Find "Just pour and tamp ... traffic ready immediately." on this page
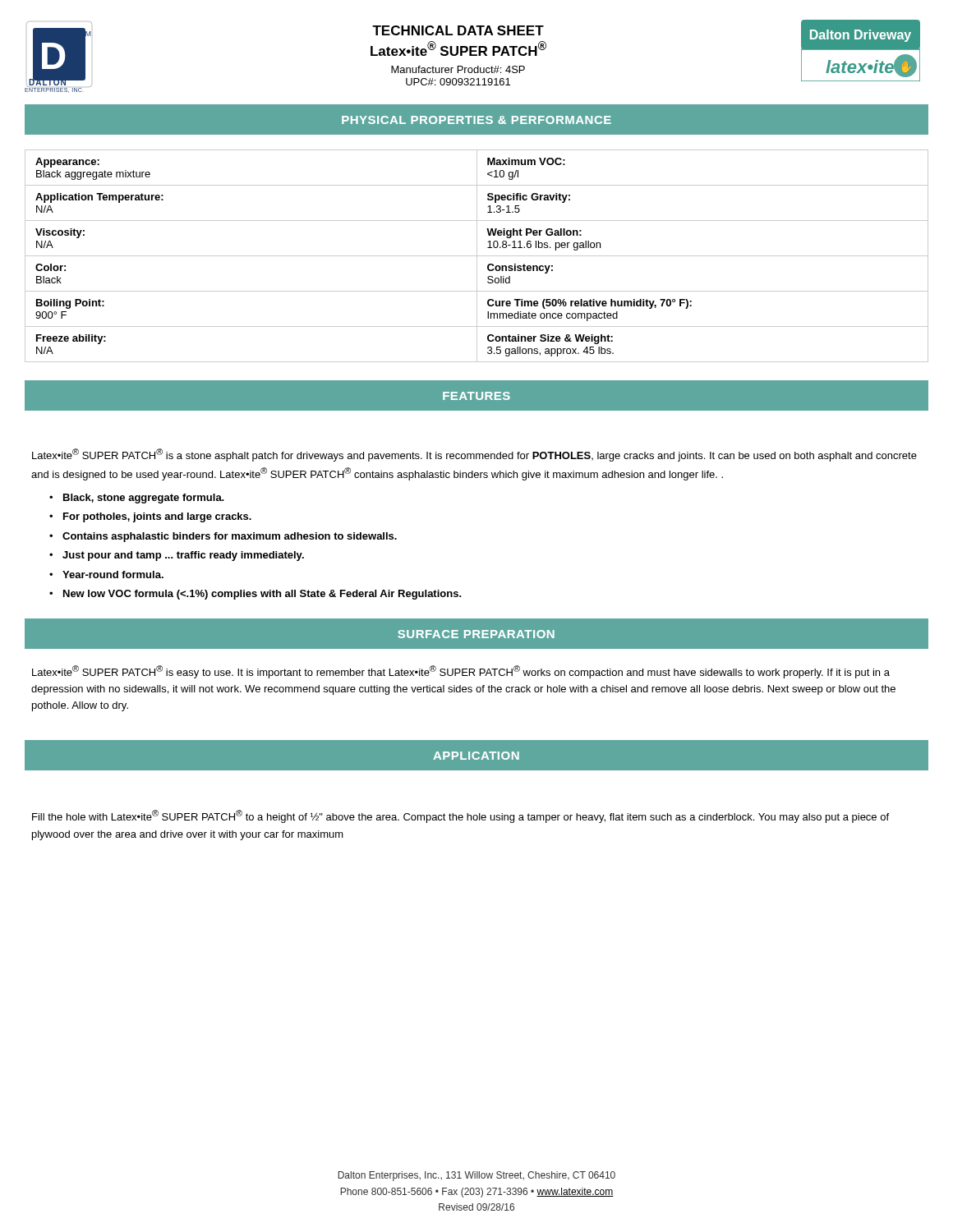Viewport: 953px width, 1232px height. 183,555
